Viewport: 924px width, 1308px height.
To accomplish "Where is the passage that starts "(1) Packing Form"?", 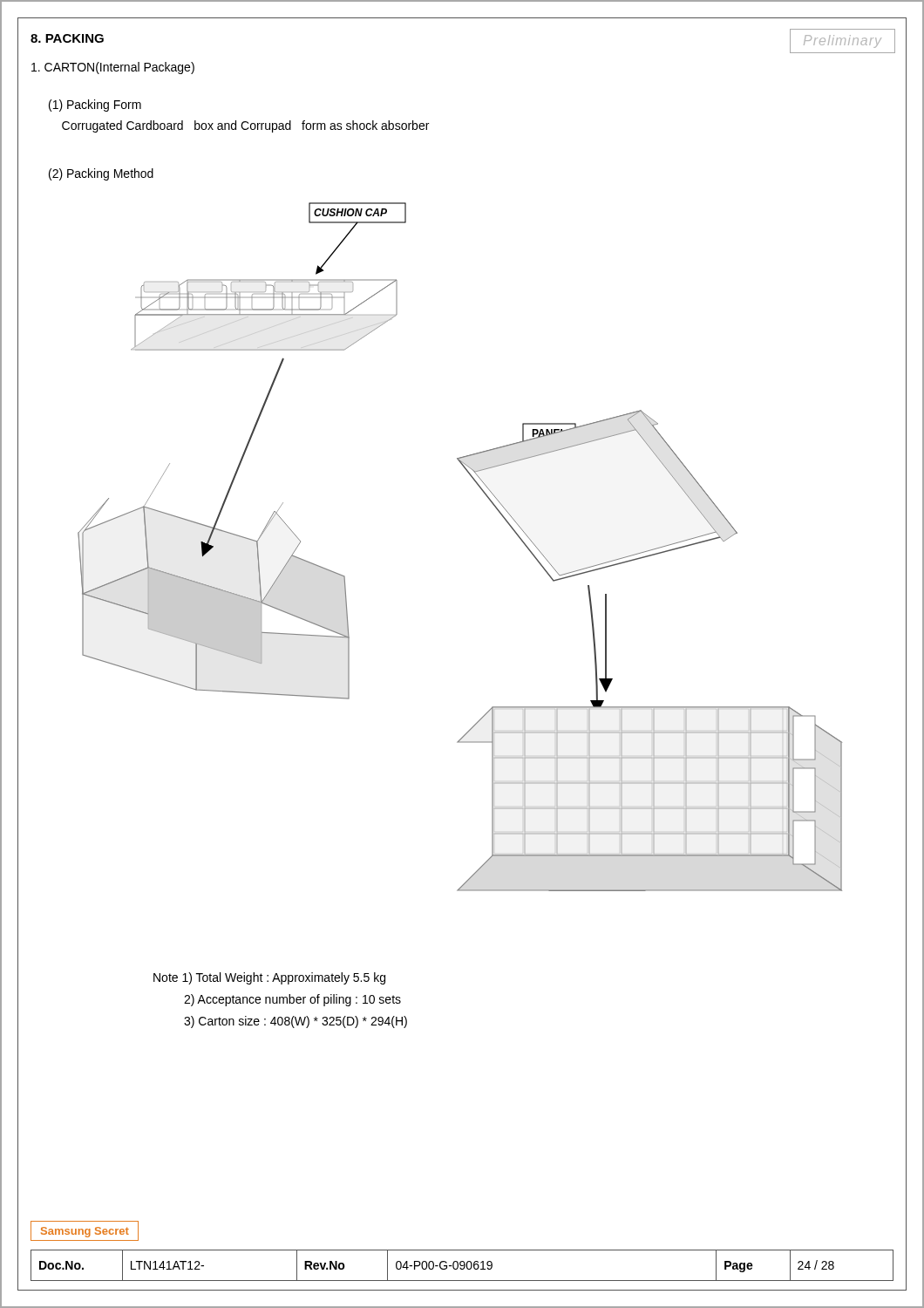I will (239, 115).
